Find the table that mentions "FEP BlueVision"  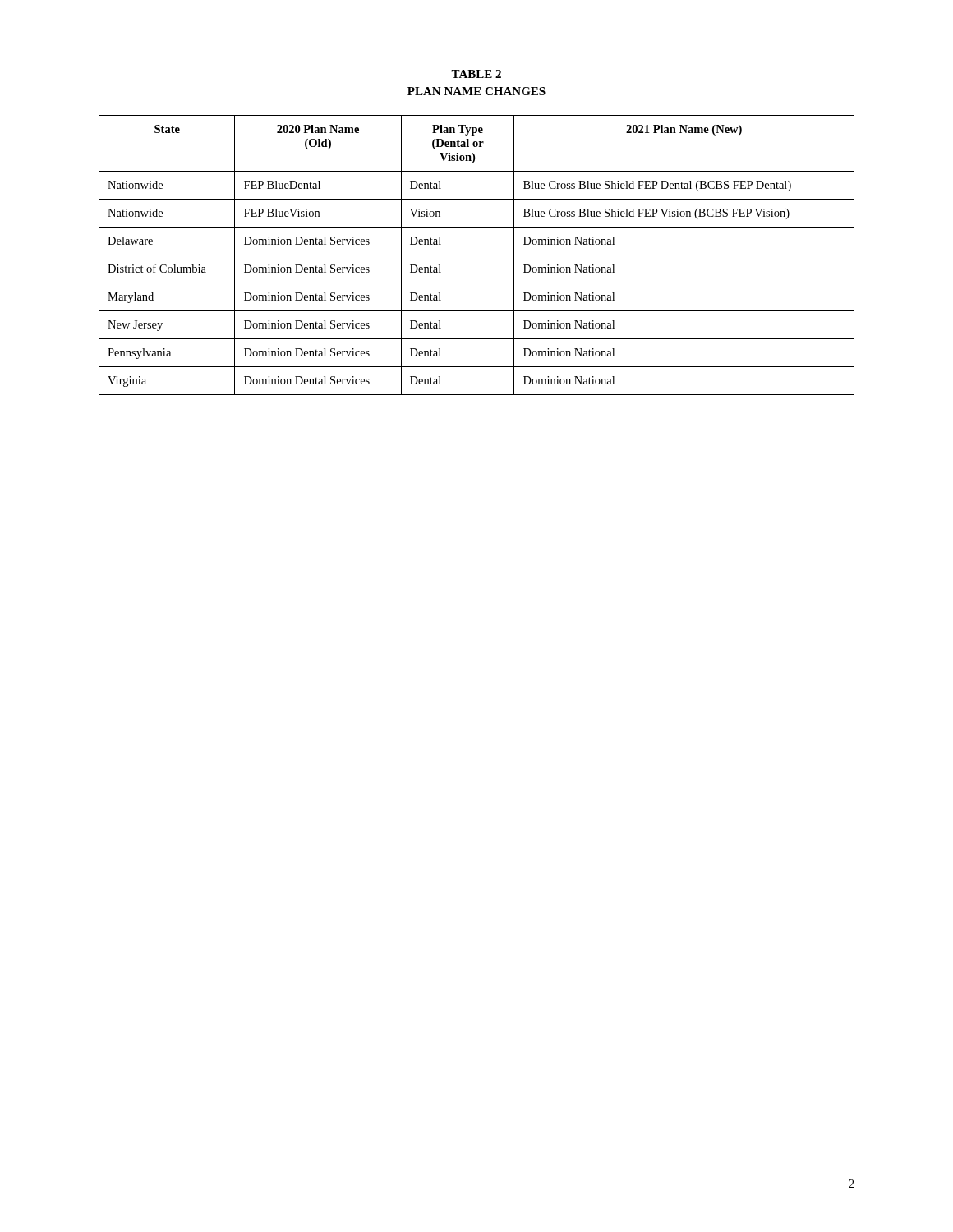(476, 255)
